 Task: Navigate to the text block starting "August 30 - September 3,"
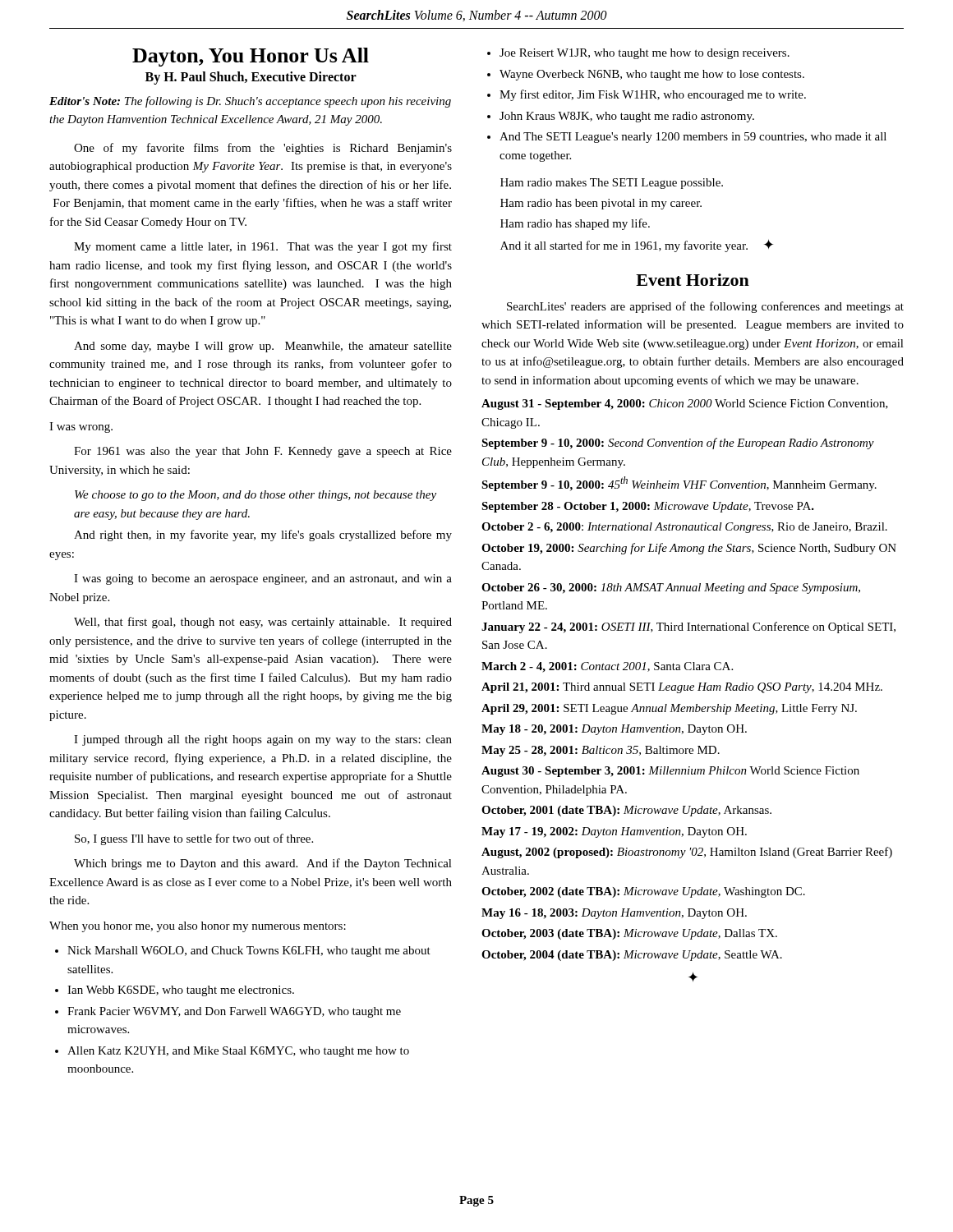click(671, 780)
